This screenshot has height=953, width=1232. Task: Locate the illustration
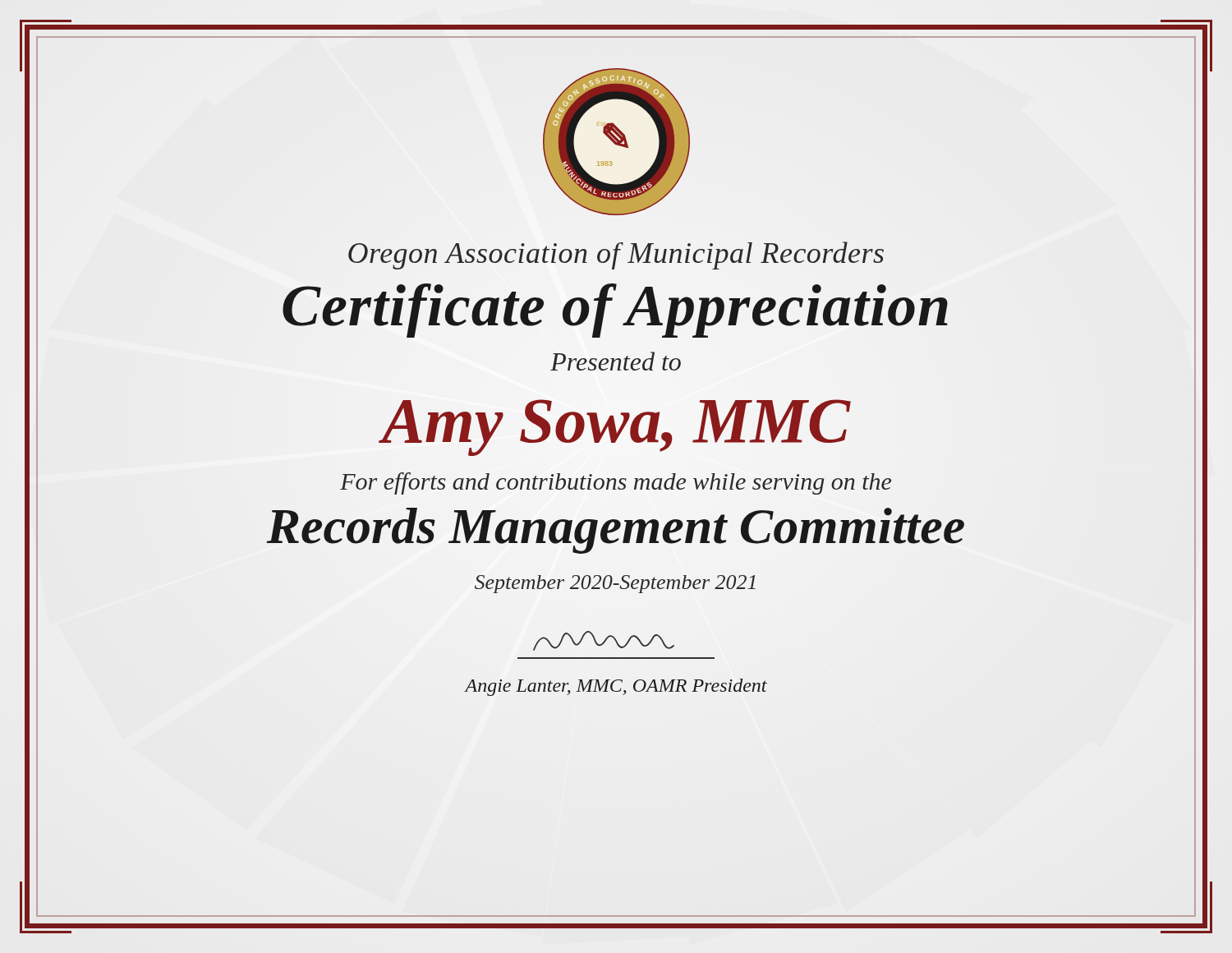click(616, 640)
